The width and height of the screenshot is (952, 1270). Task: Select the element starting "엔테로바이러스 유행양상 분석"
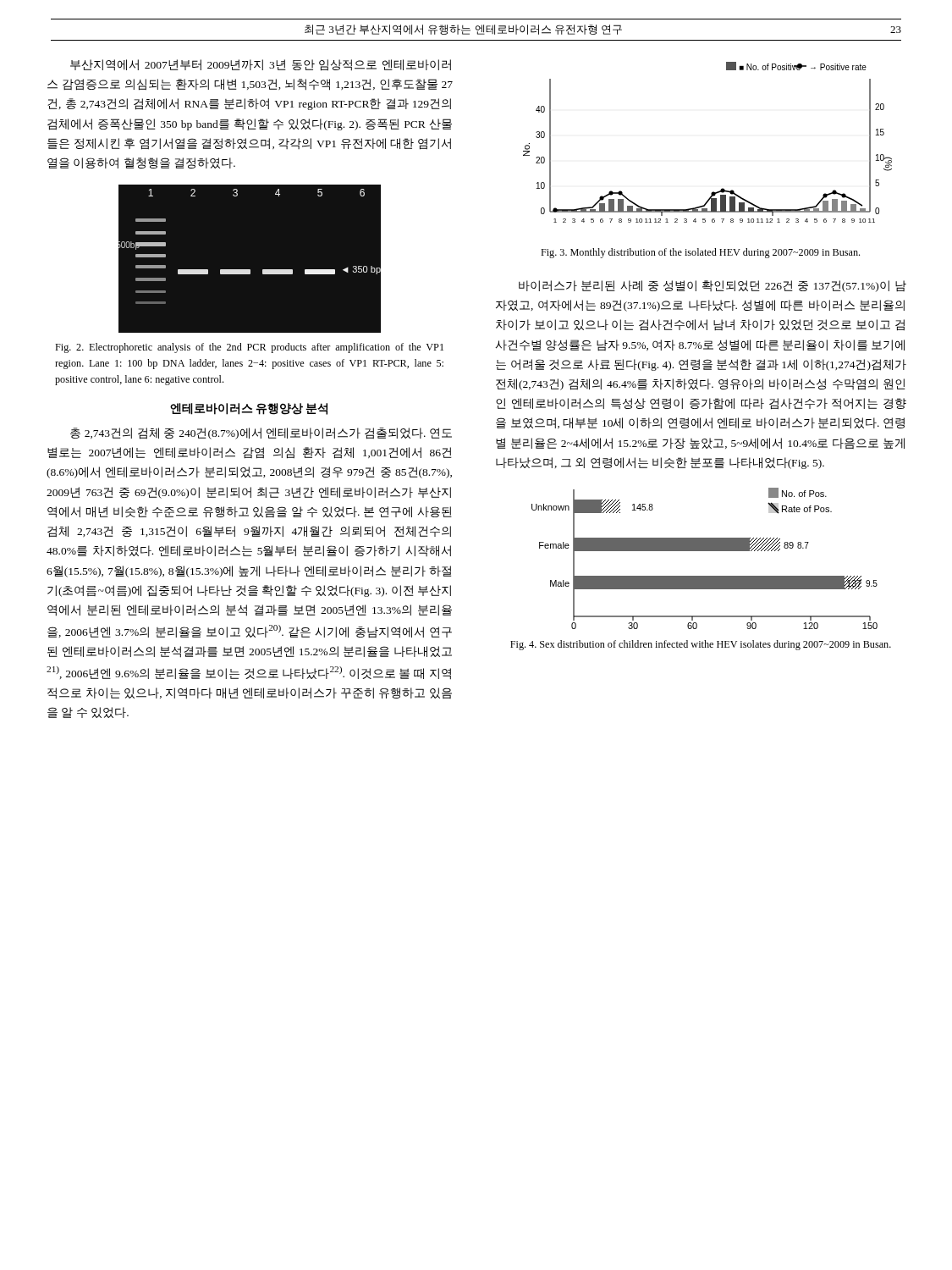pos(250,409)
